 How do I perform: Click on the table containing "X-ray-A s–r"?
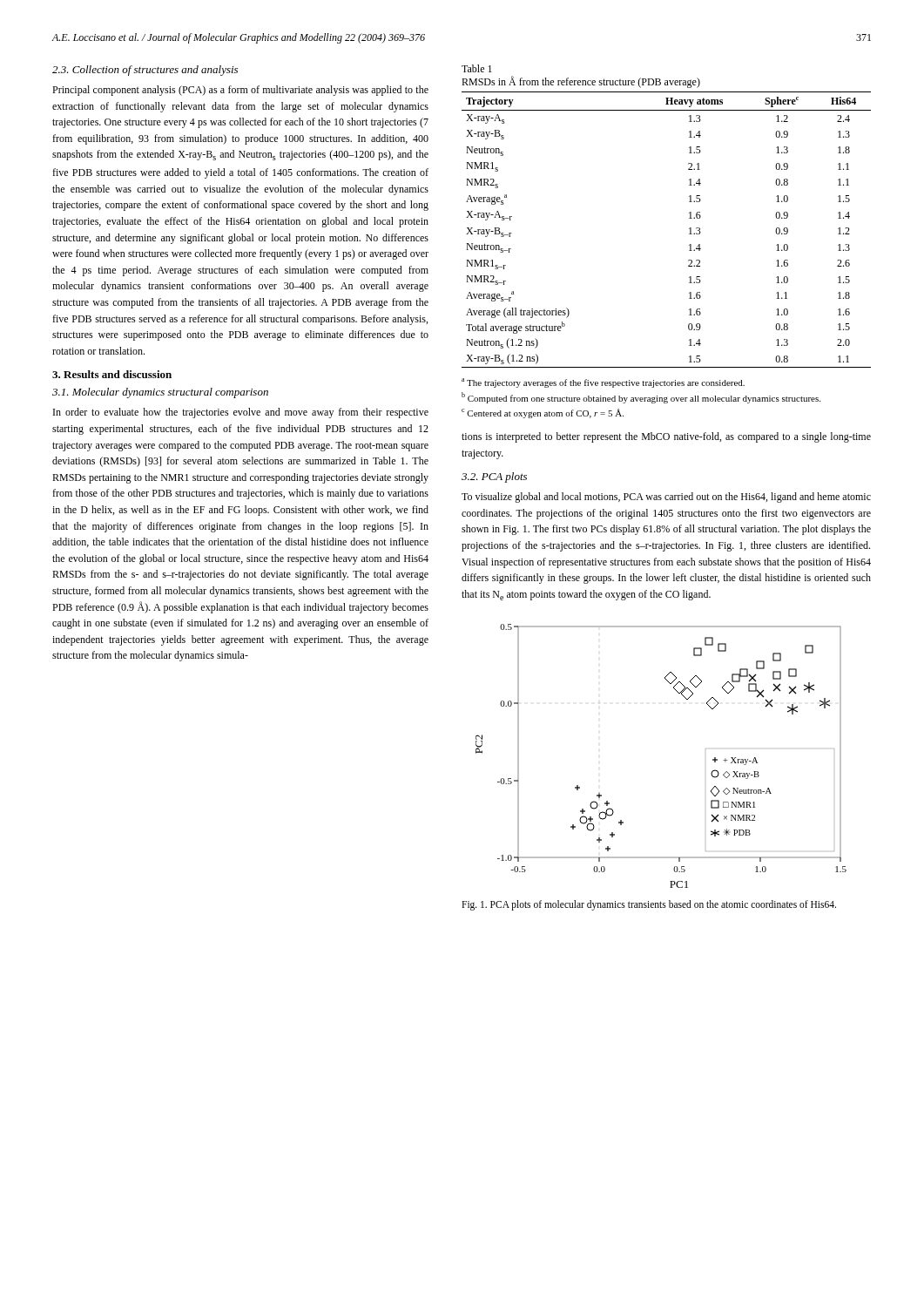pos(666,230)
